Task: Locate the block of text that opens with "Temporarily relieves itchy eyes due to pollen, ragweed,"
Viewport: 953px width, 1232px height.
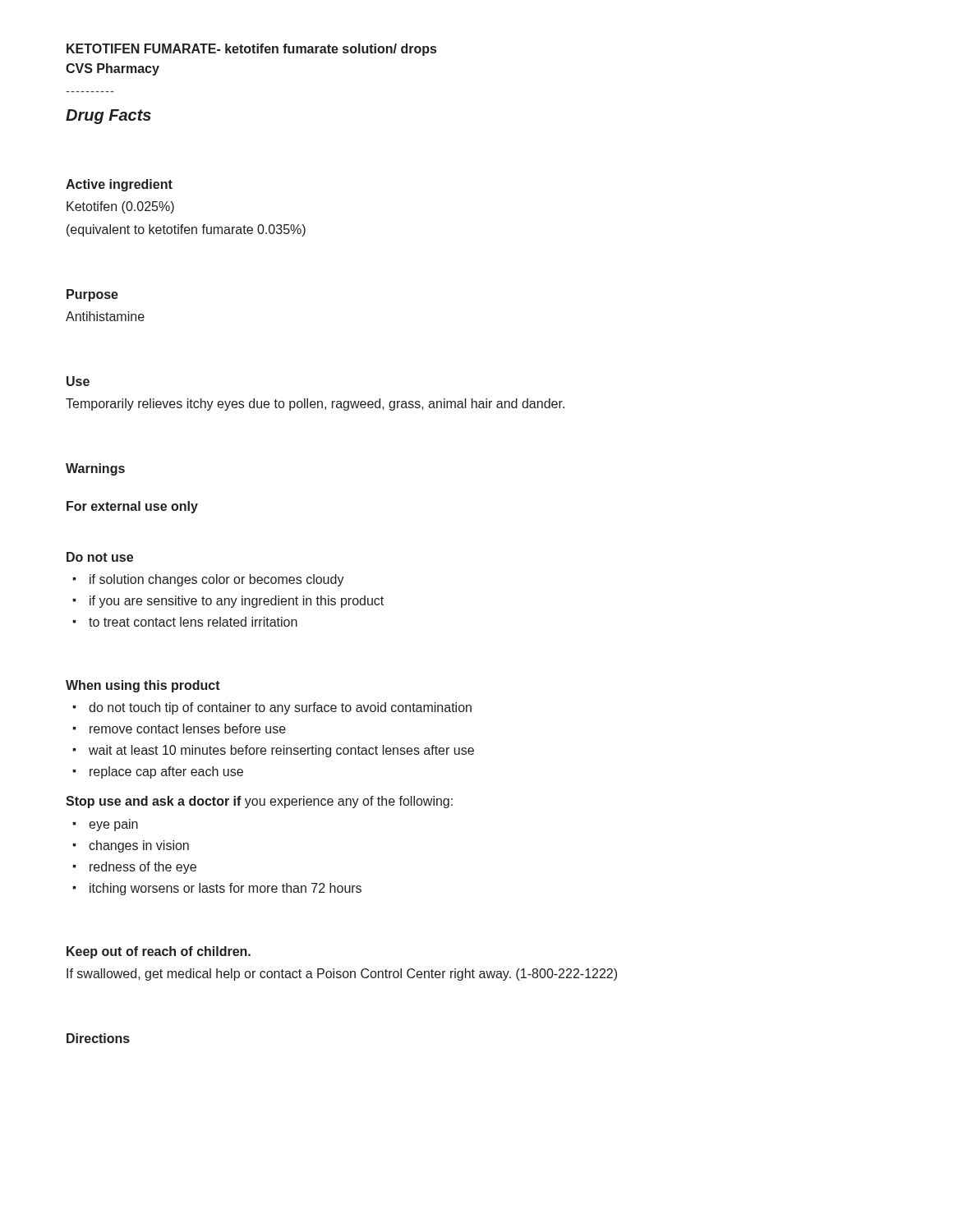Action: 316,404
